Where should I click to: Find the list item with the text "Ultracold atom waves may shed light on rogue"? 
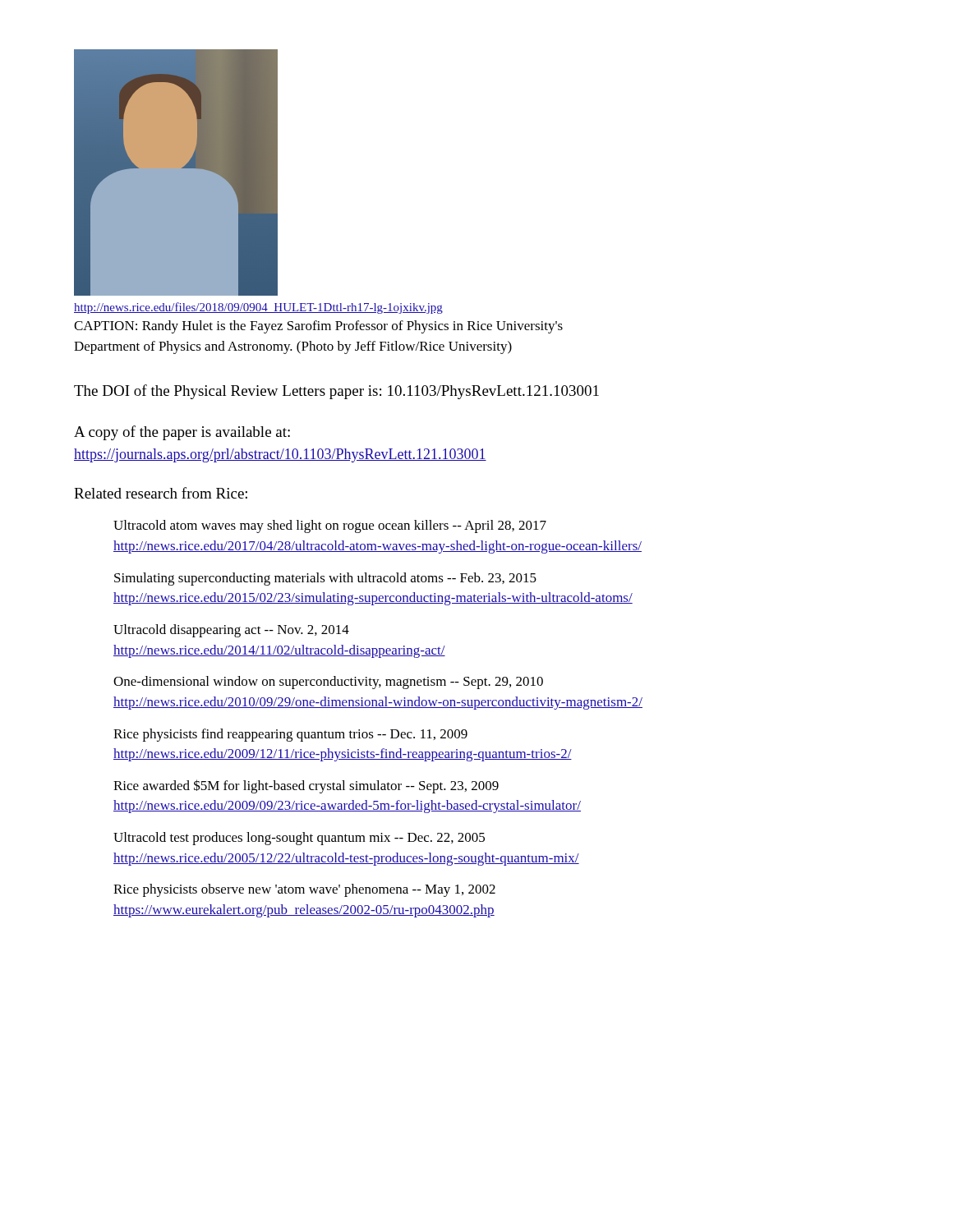tap(496, 536)
